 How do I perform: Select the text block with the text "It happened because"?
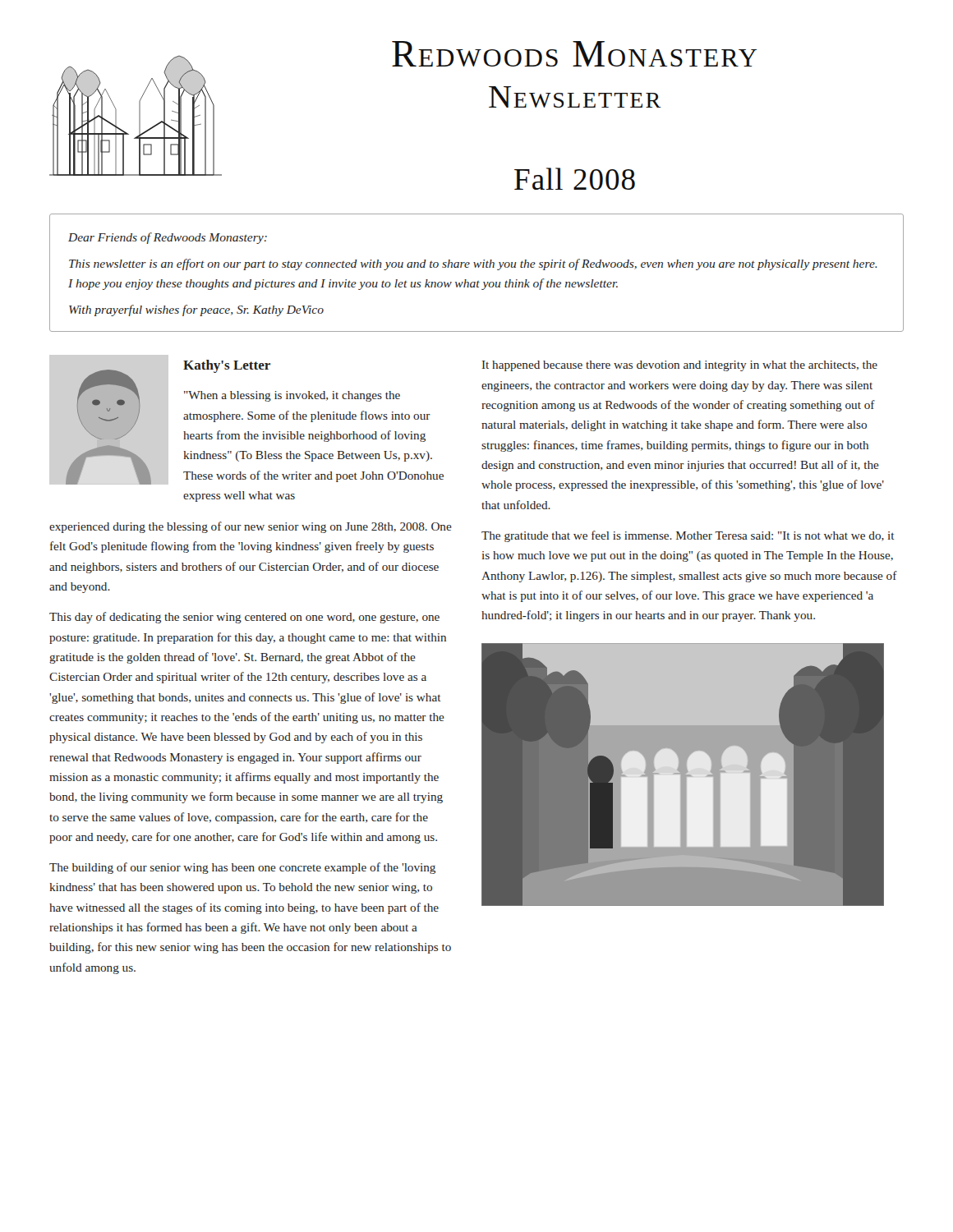click(x=683, y=435)
